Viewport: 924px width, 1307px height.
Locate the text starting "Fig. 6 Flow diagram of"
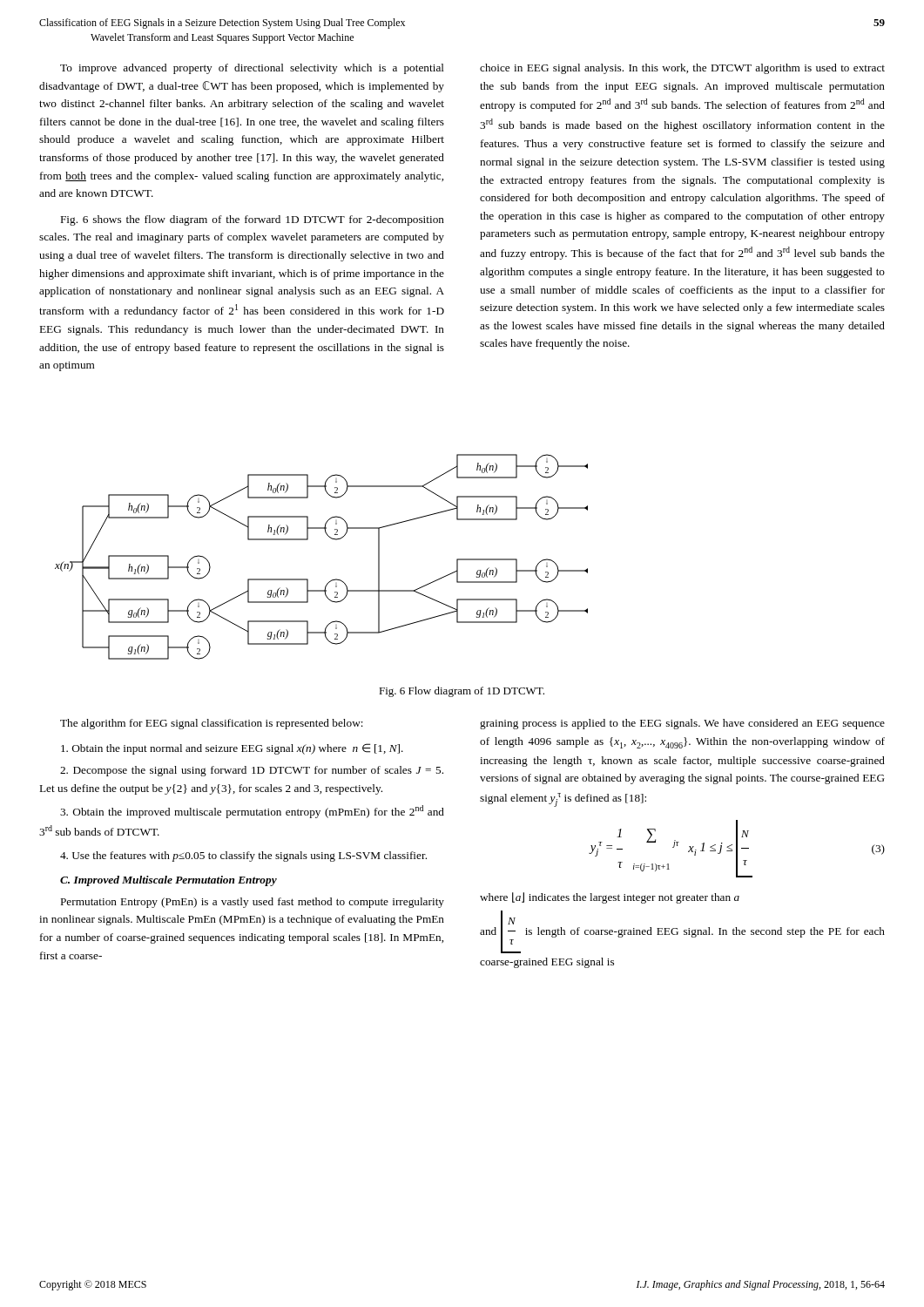tap(462, 690)
